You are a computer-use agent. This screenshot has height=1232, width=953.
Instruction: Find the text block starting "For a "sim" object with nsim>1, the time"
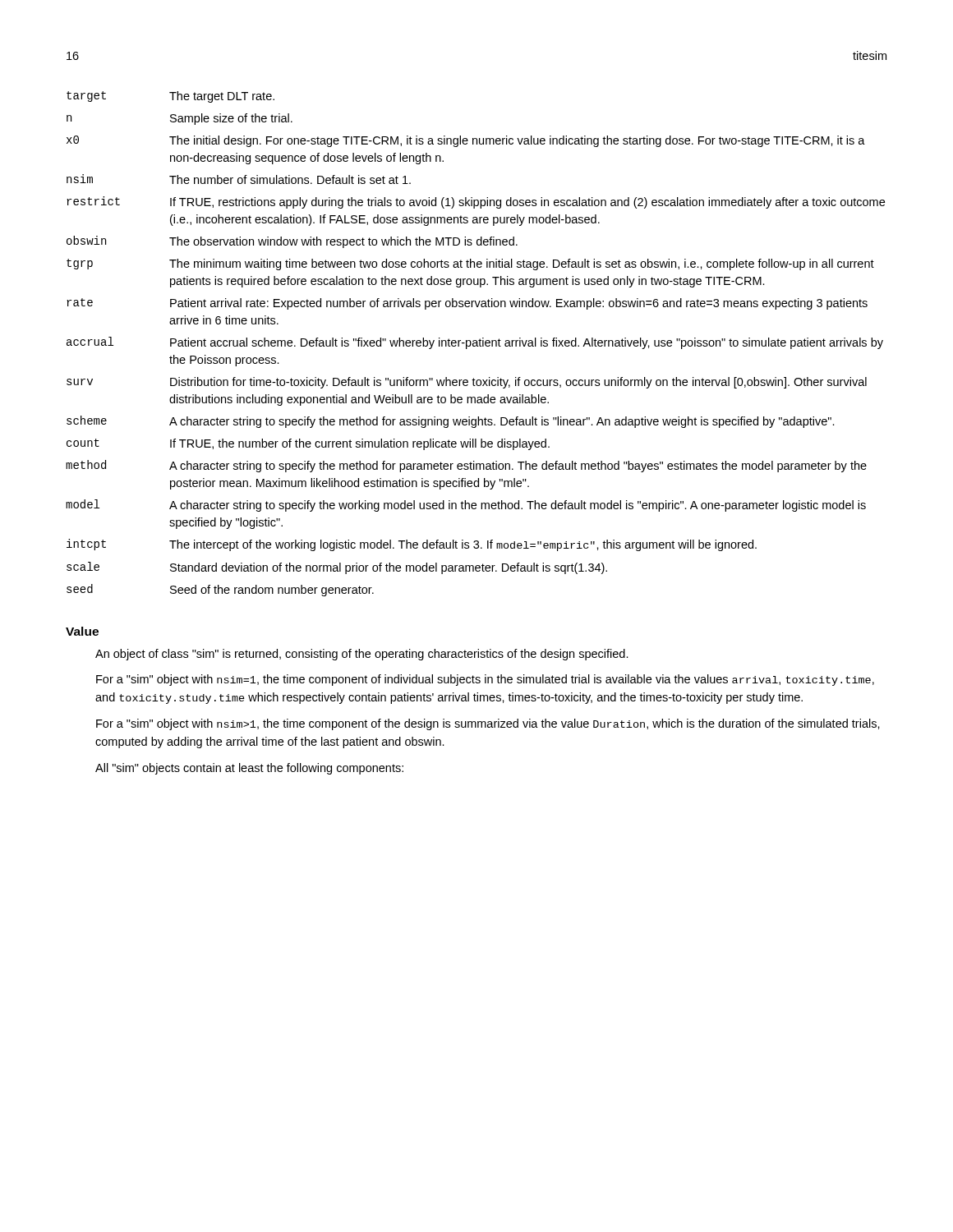488,733
